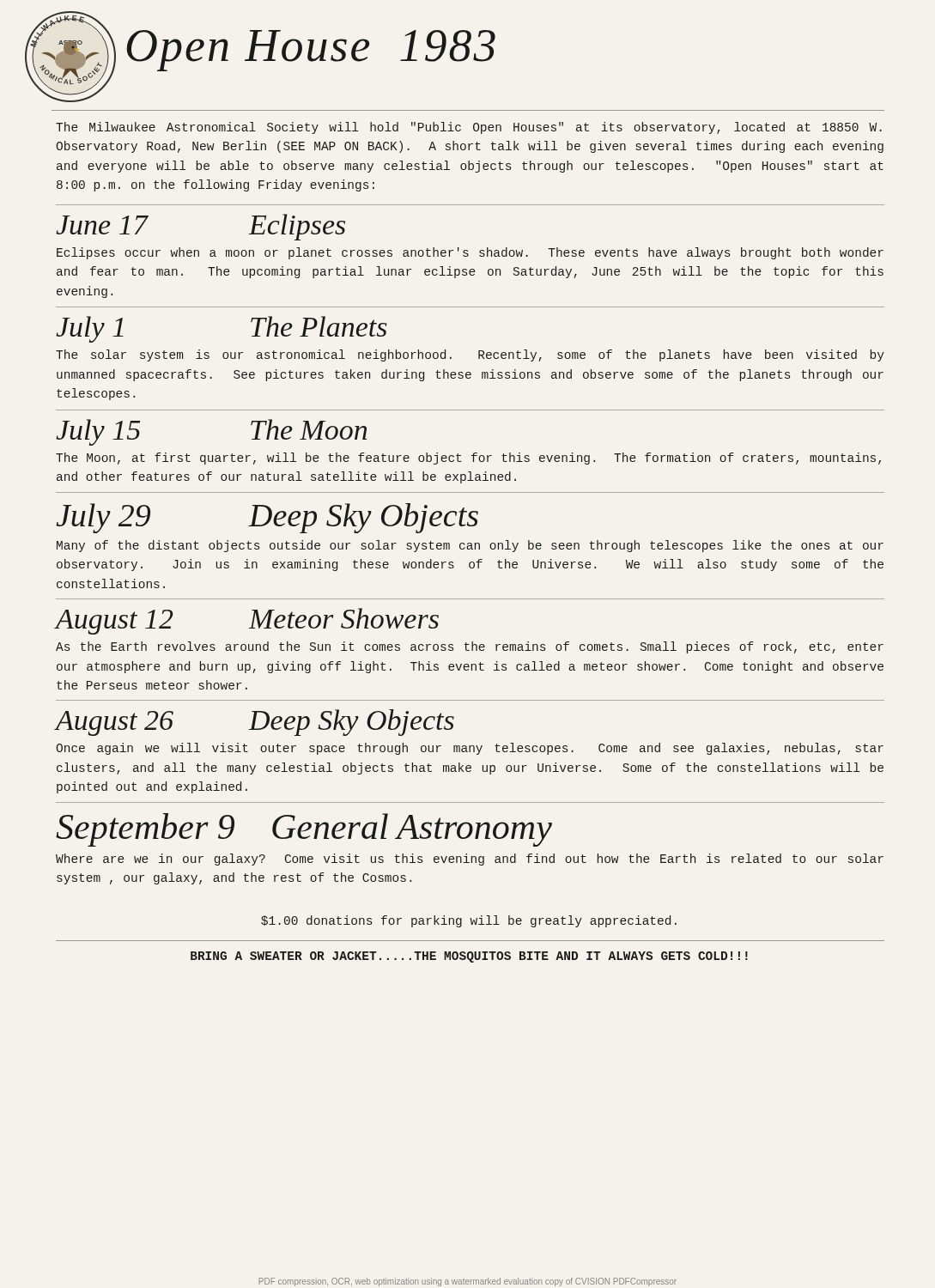Screen dimensions: 1288x935
Task: Find a logo
Action: point(70,57)
